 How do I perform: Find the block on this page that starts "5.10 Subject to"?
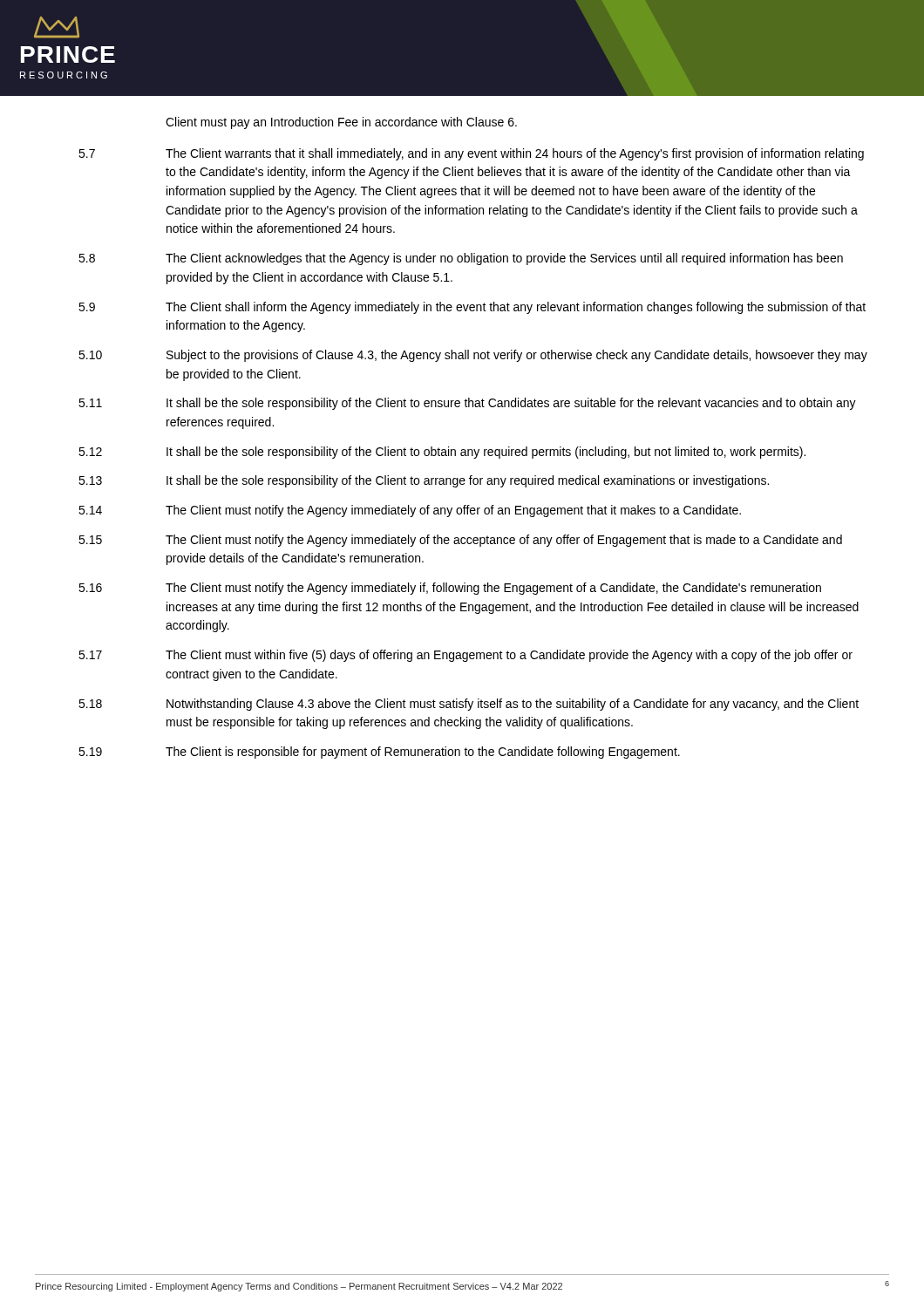(475, 365)
